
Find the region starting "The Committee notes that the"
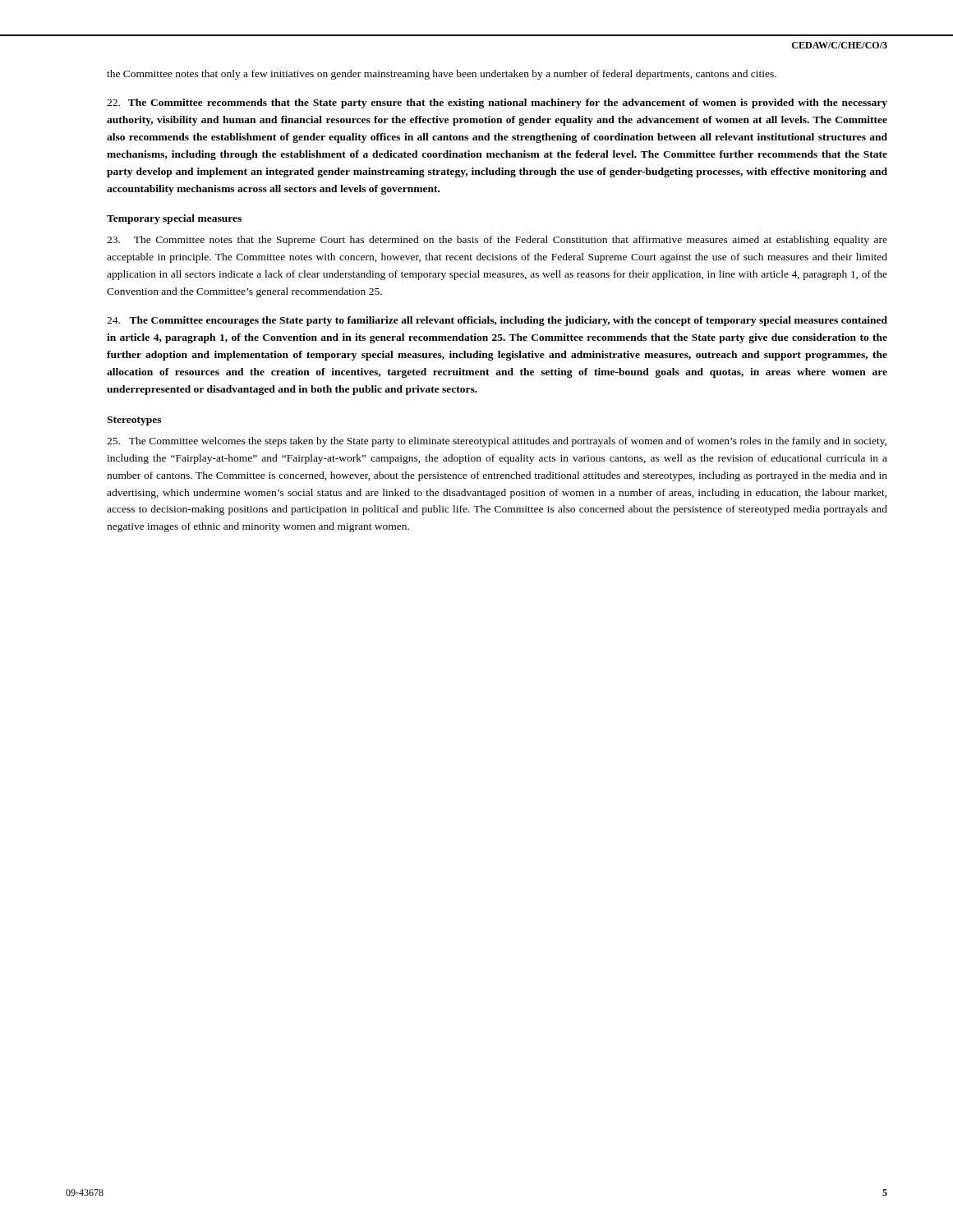coord(497,266)
